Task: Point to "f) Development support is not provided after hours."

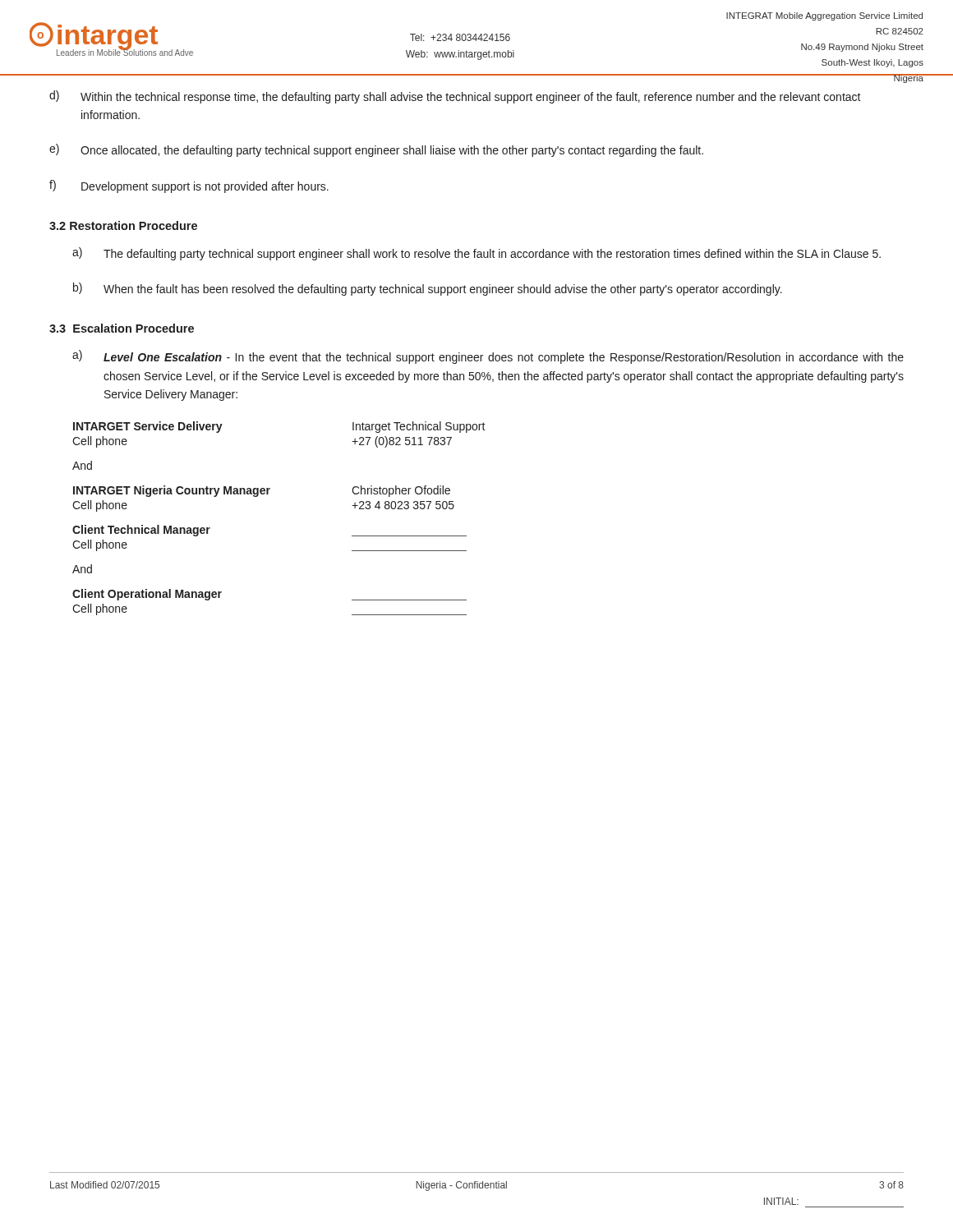Action: click(x=189, y=186)
